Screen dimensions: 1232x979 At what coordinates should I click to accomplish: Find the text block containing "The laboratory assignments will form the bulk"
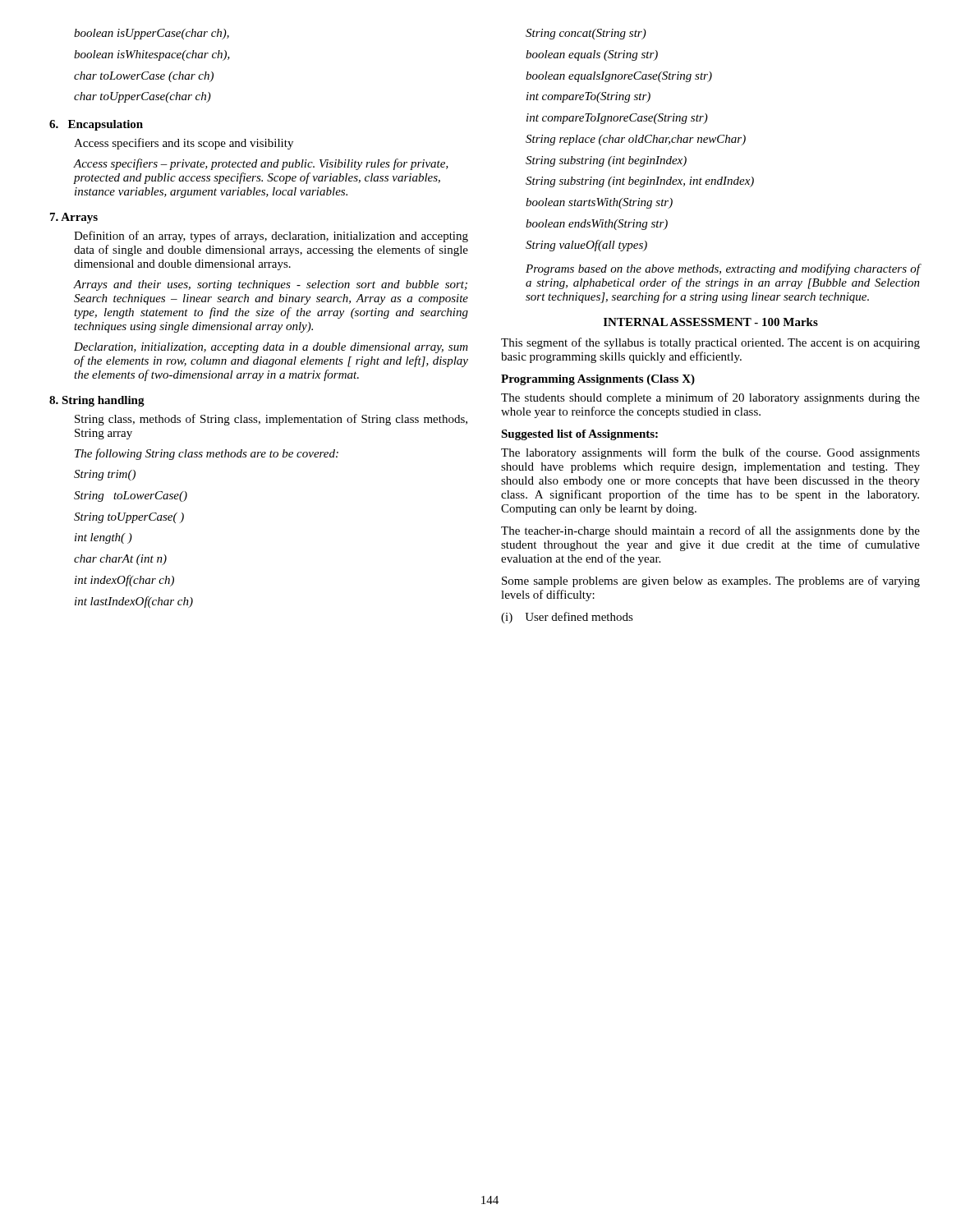710,481
